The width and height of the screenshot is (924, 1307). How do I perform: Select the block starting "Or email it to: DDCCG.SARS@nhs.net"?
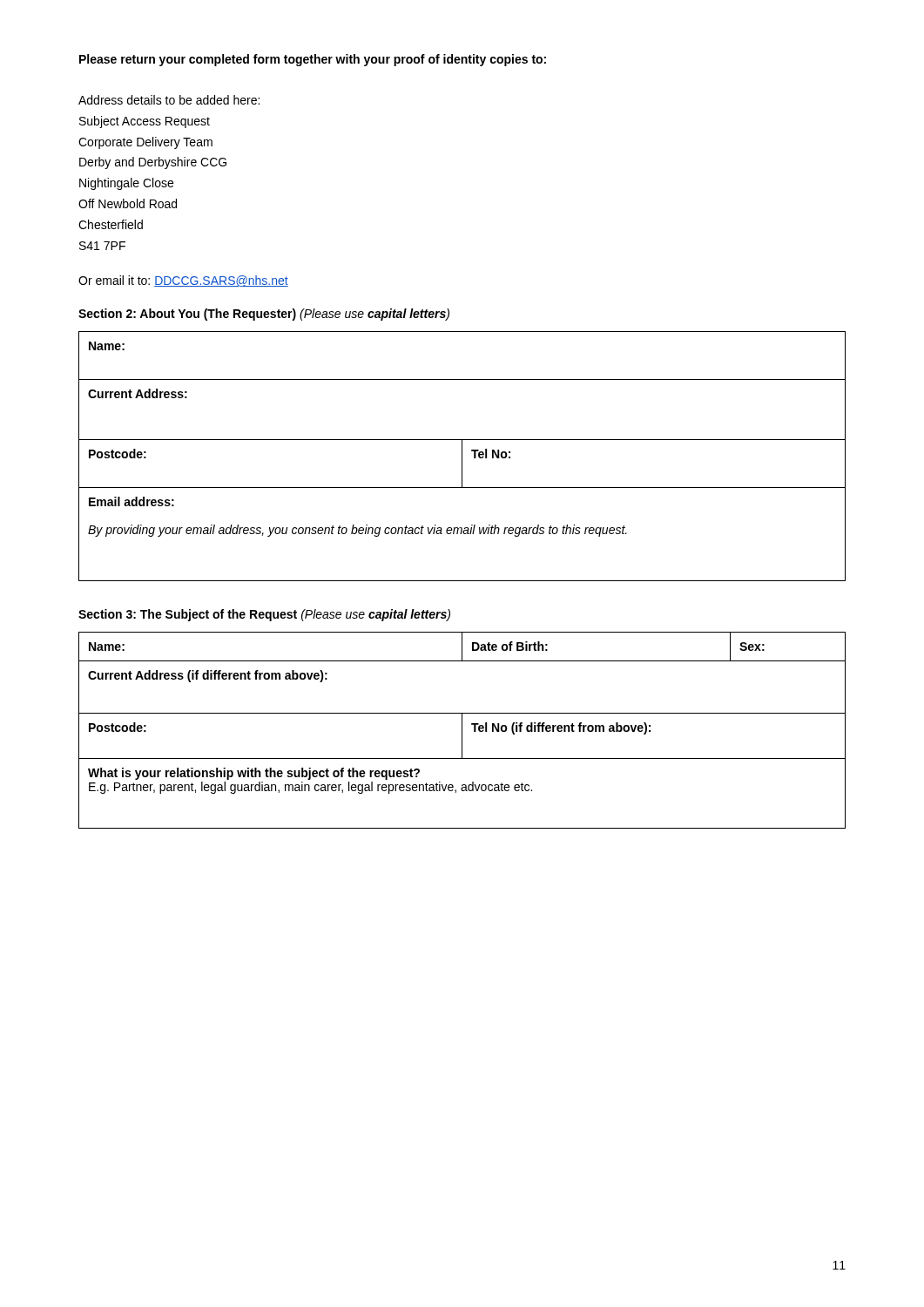[183, 281]
